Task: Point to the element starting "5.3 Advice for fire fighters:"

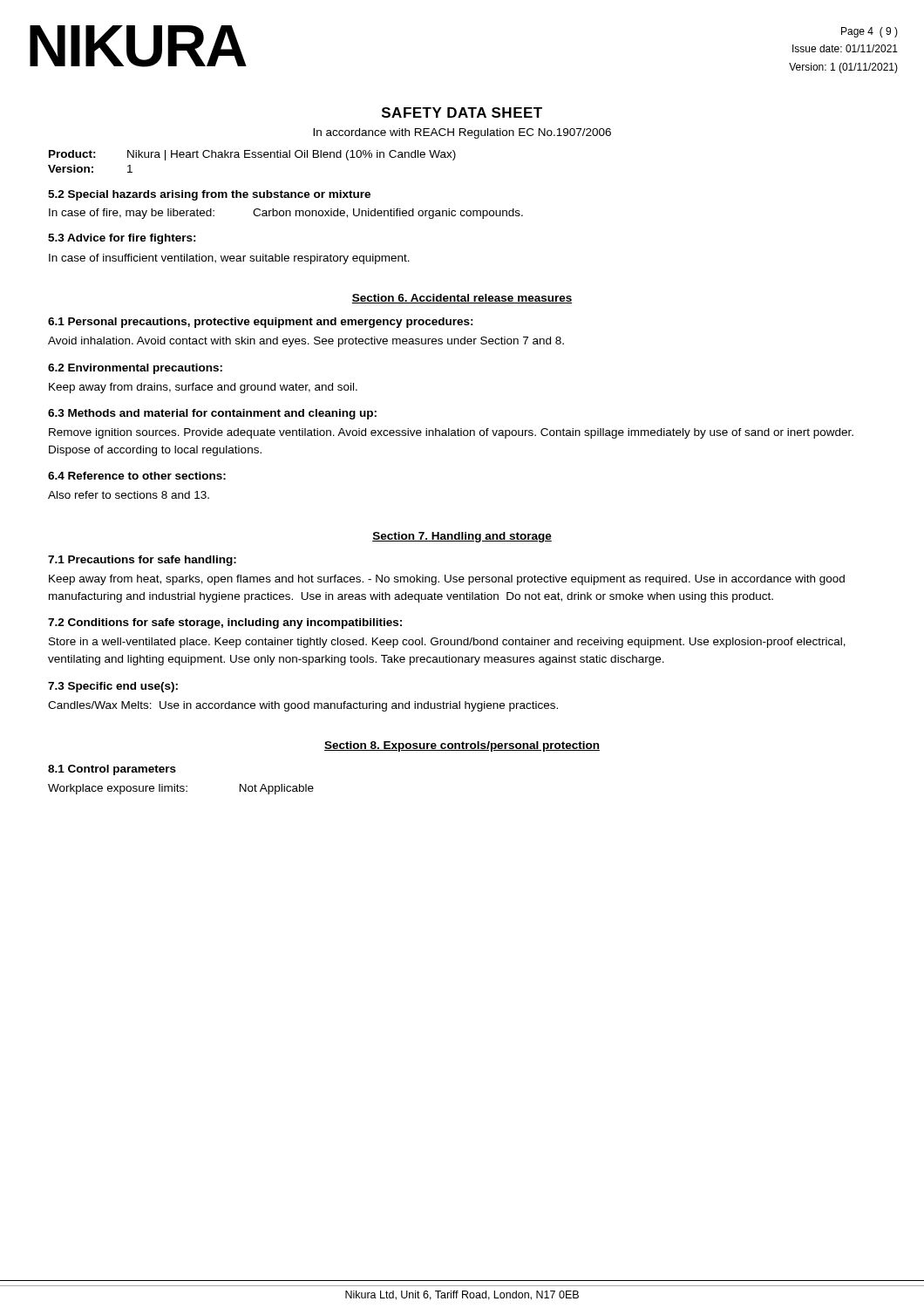Action: [122, 238]
